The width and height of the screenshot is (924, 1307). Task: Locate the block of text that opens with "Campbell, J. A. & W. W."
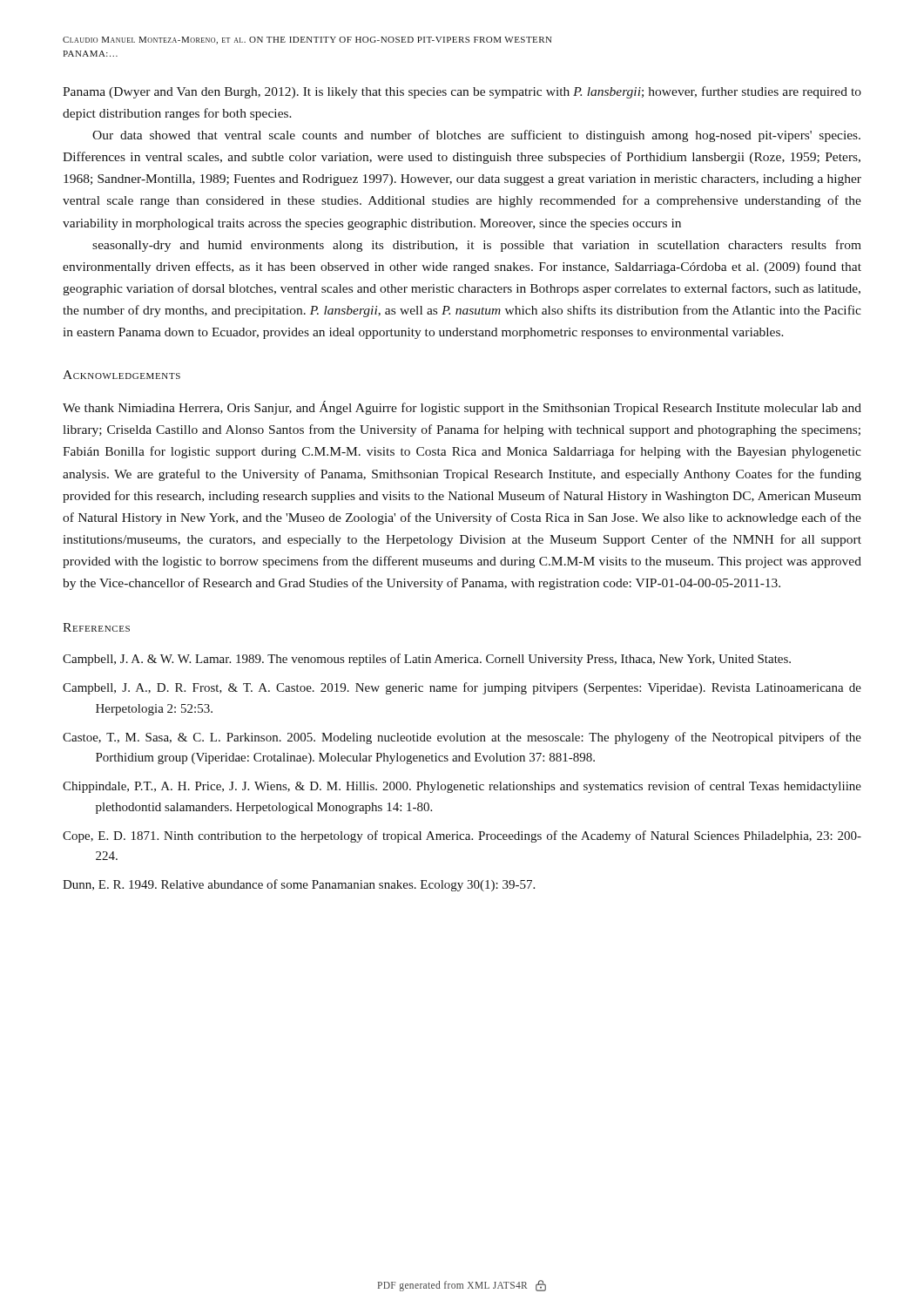(427, 659)
